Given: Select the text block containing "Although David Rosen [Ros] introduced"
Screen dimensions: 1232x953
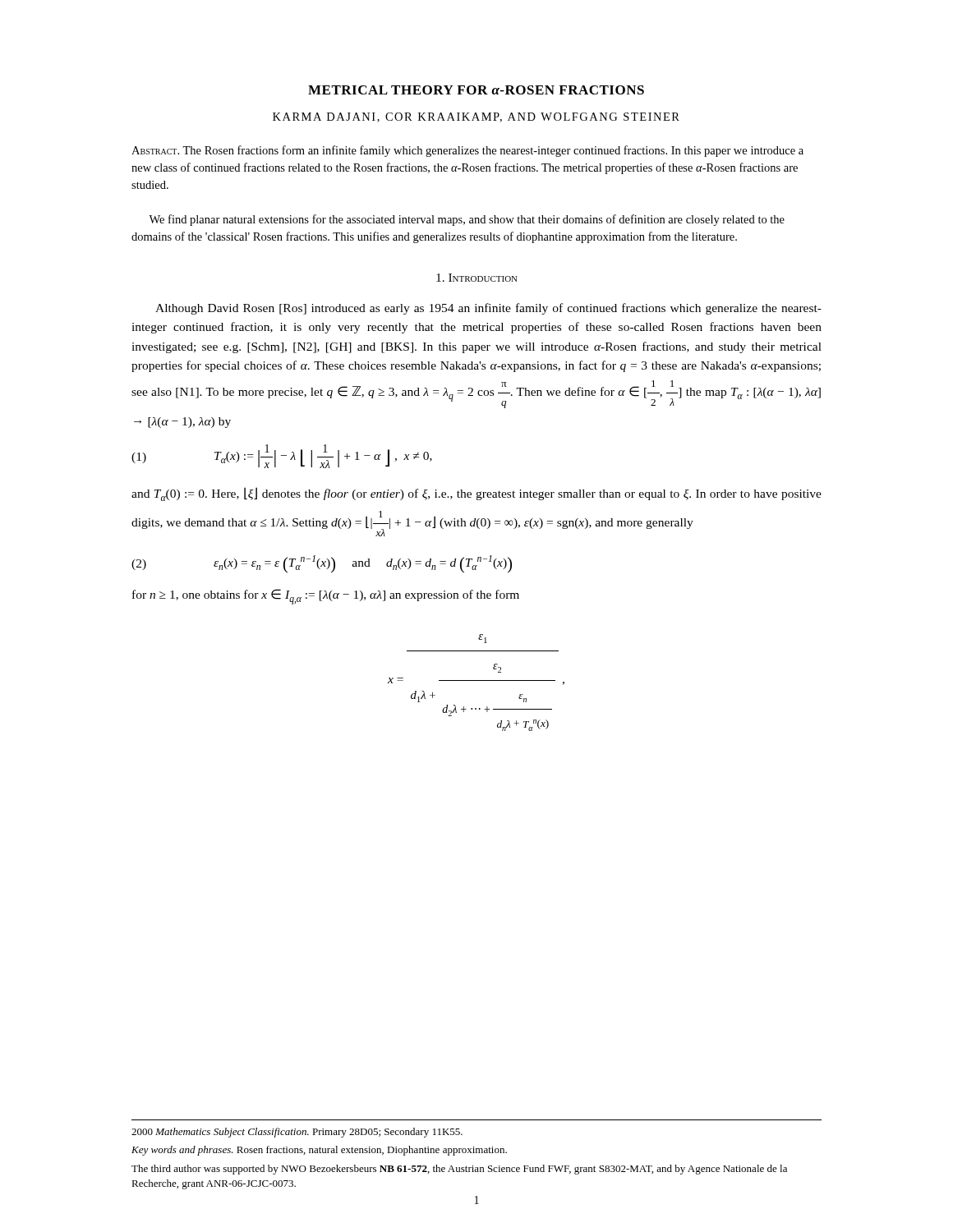Looking at the screenshot, I should 476,364.
